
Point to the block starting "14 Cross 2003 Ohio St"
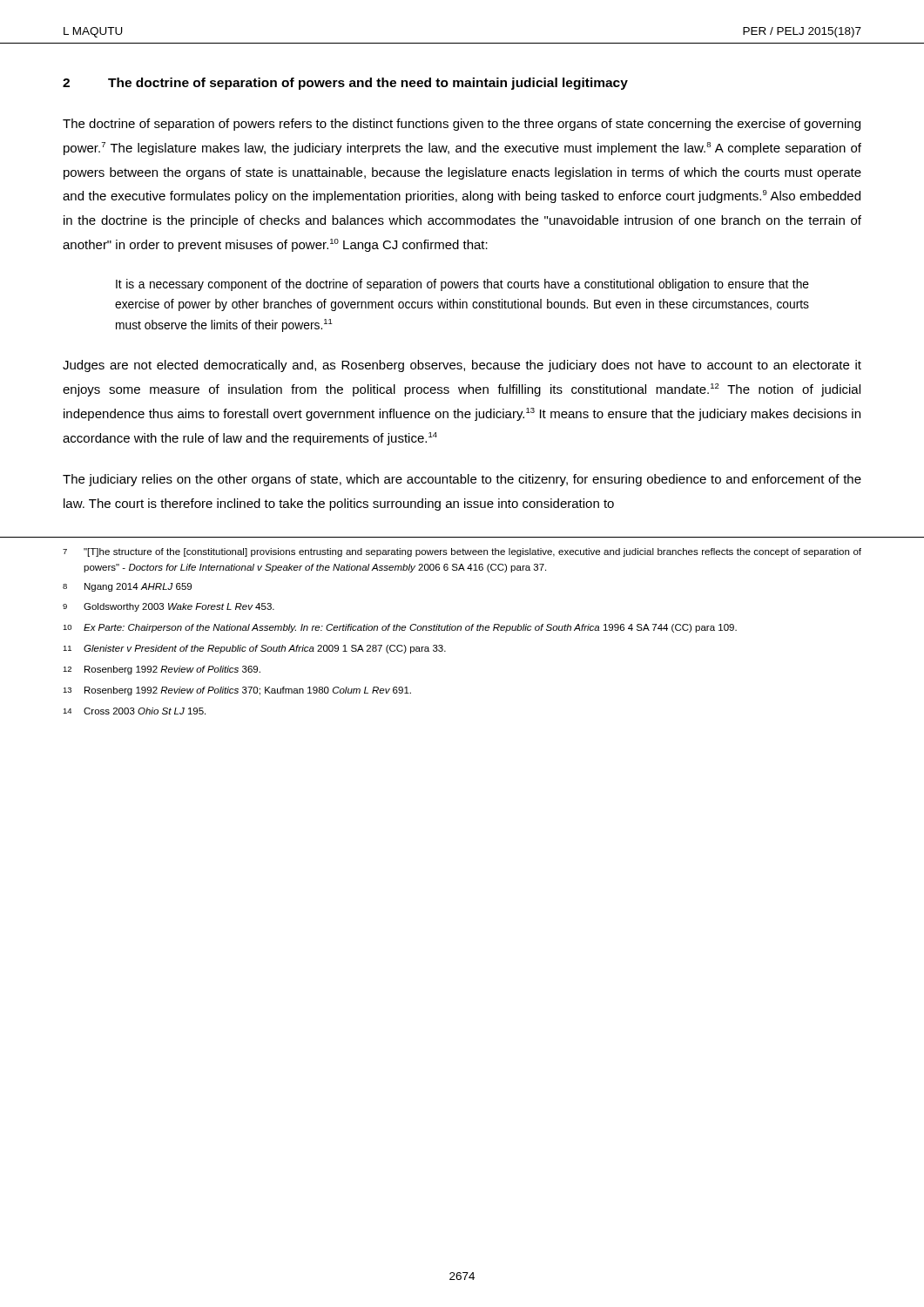pos(135,712)
